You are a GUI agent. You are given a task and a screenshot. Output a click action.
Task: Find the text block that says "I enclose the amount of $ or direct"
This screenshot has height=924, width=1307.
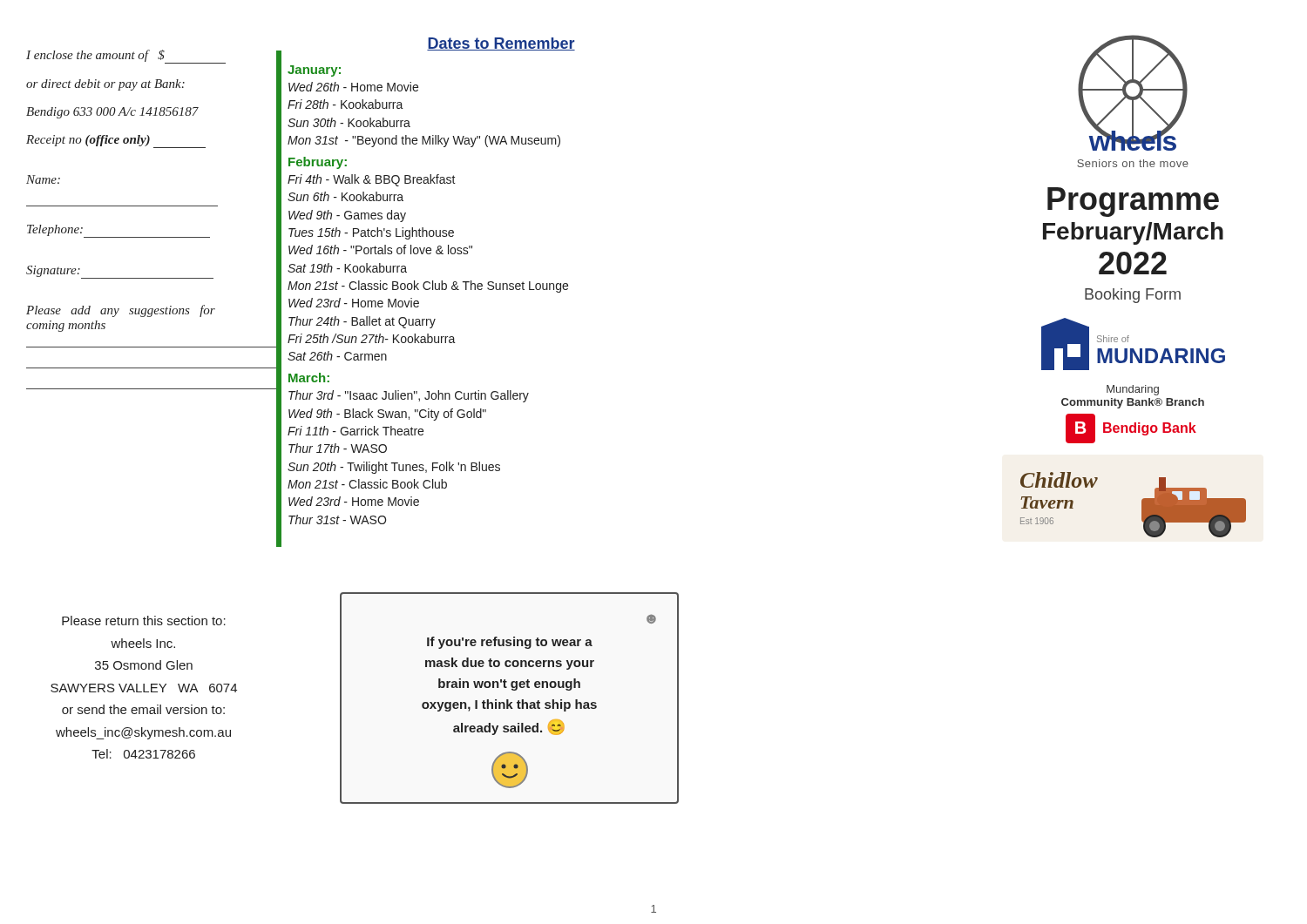tap(152, 98)
